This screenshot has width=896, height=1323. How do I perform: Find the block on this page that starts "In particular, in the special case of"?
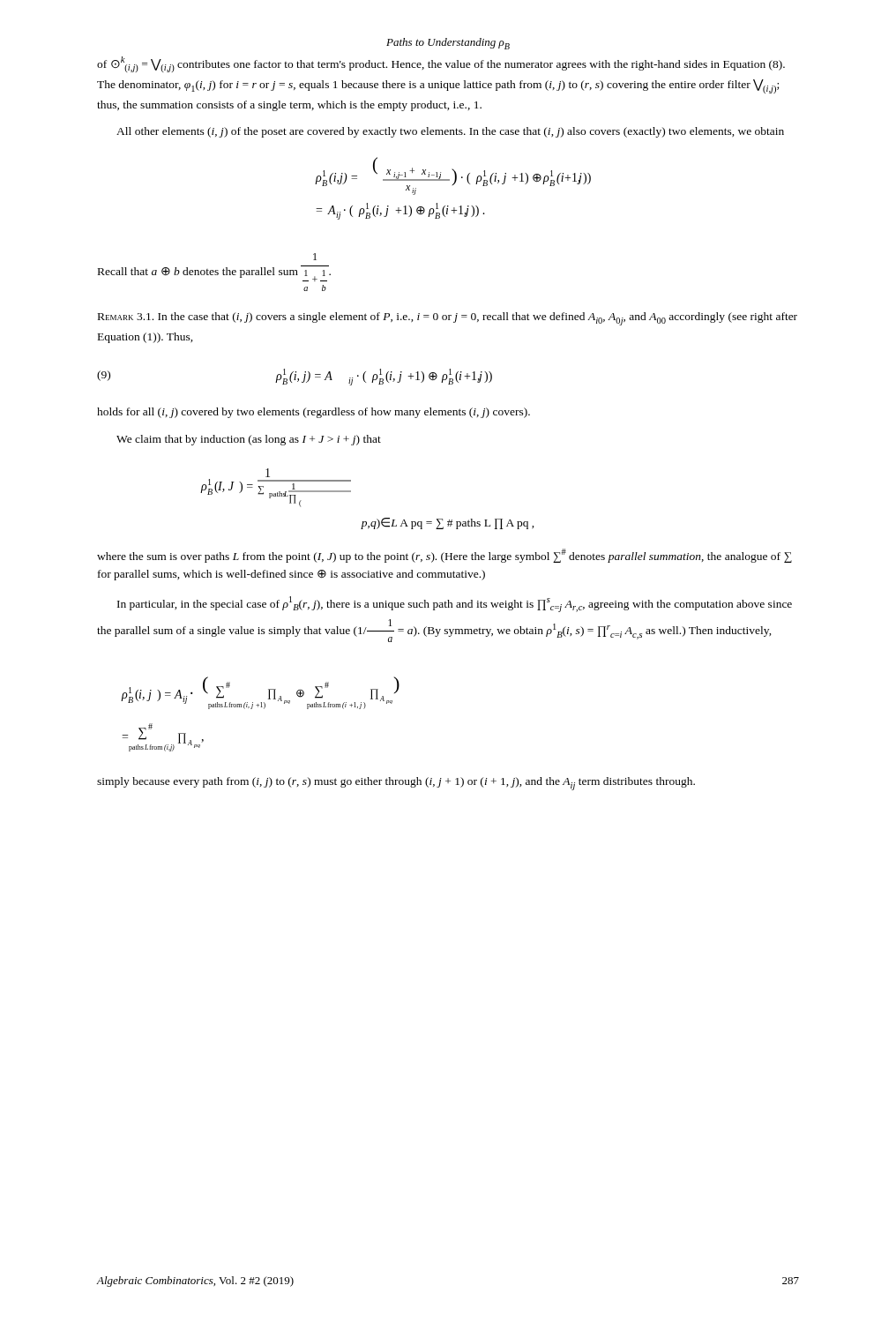[x=448, y=620]
